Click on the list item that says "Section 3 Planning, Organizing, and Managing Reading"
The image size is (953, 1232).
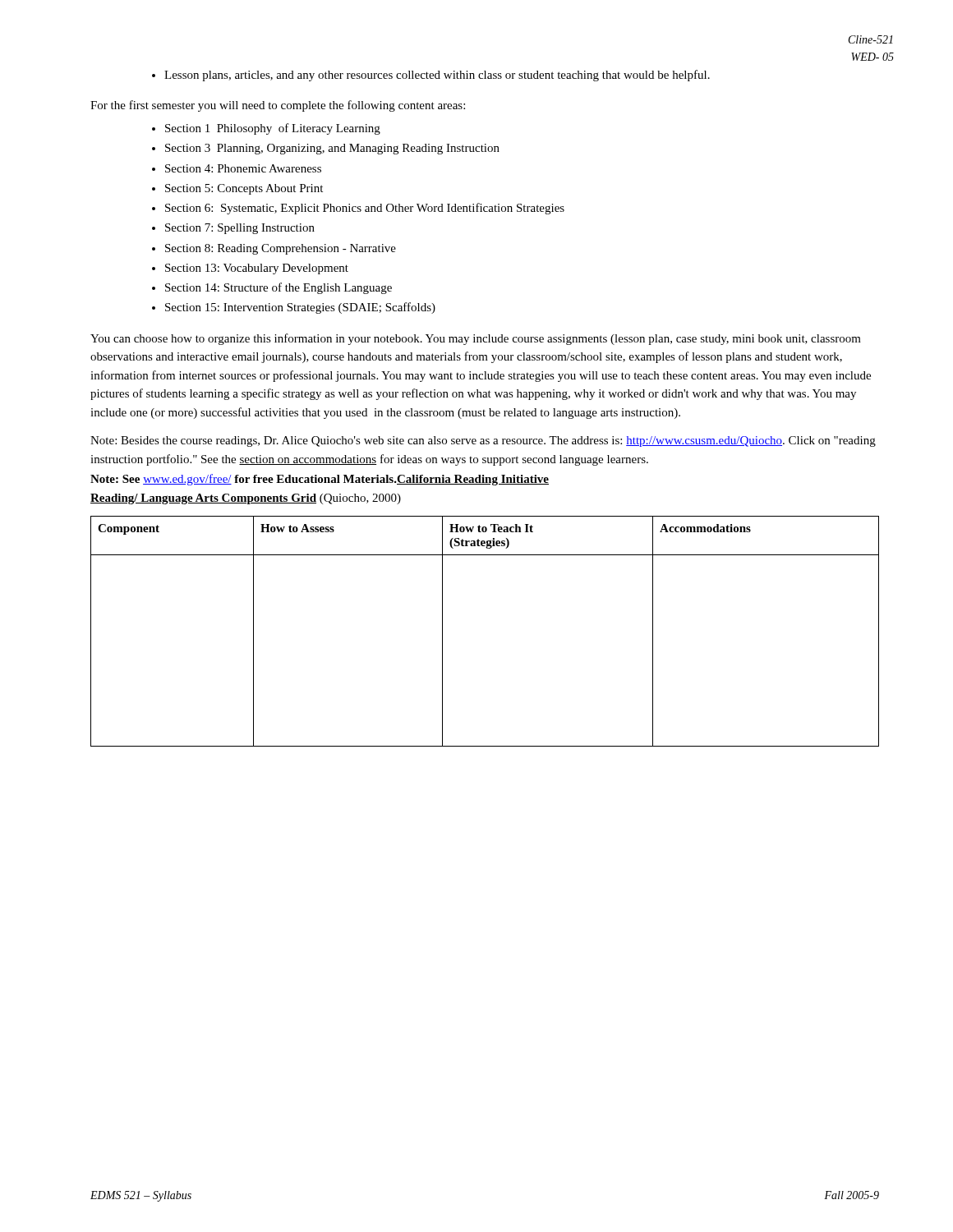332,148
